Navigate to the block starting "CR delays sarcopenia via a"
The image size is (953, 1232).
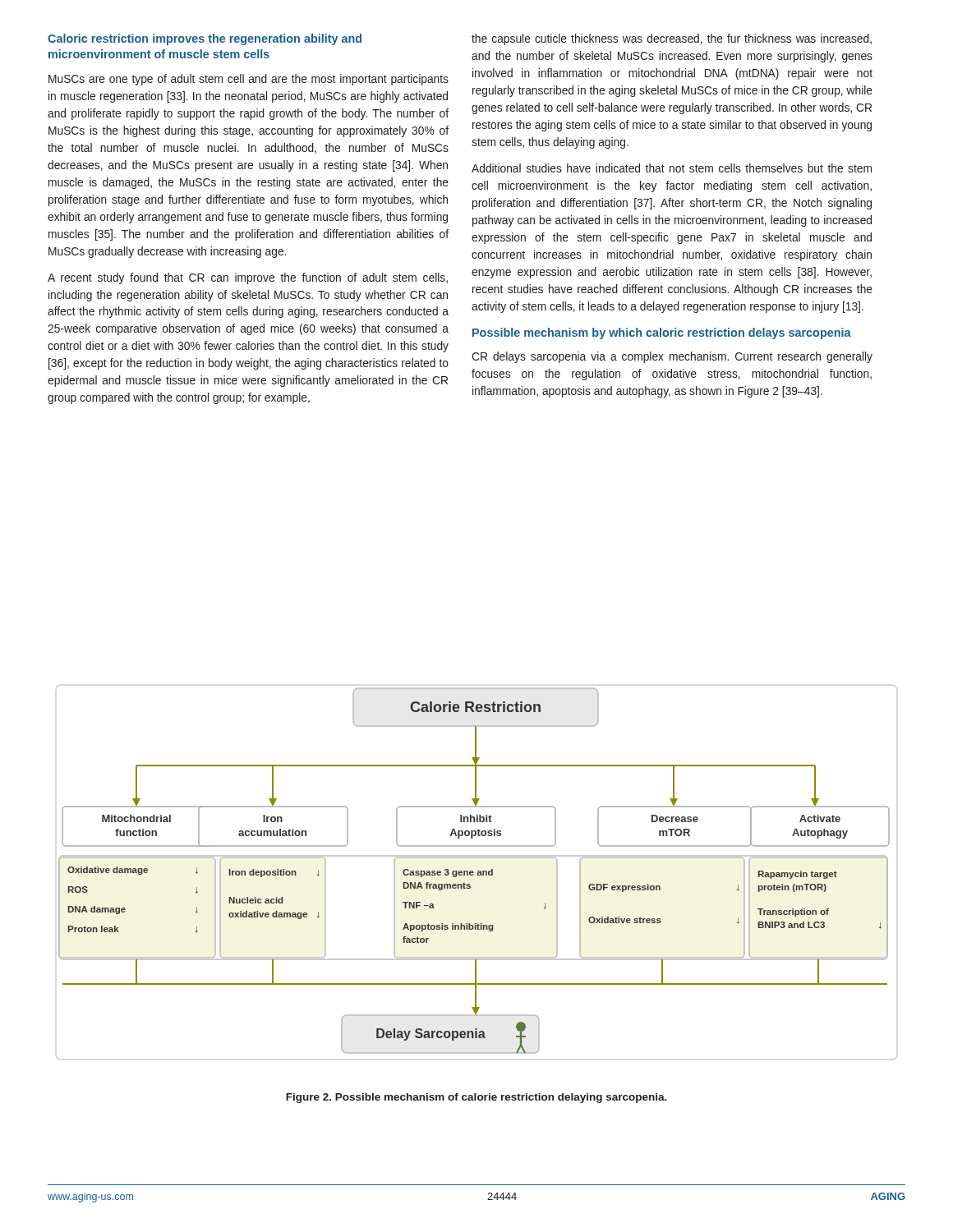click(x=672, y=374)
